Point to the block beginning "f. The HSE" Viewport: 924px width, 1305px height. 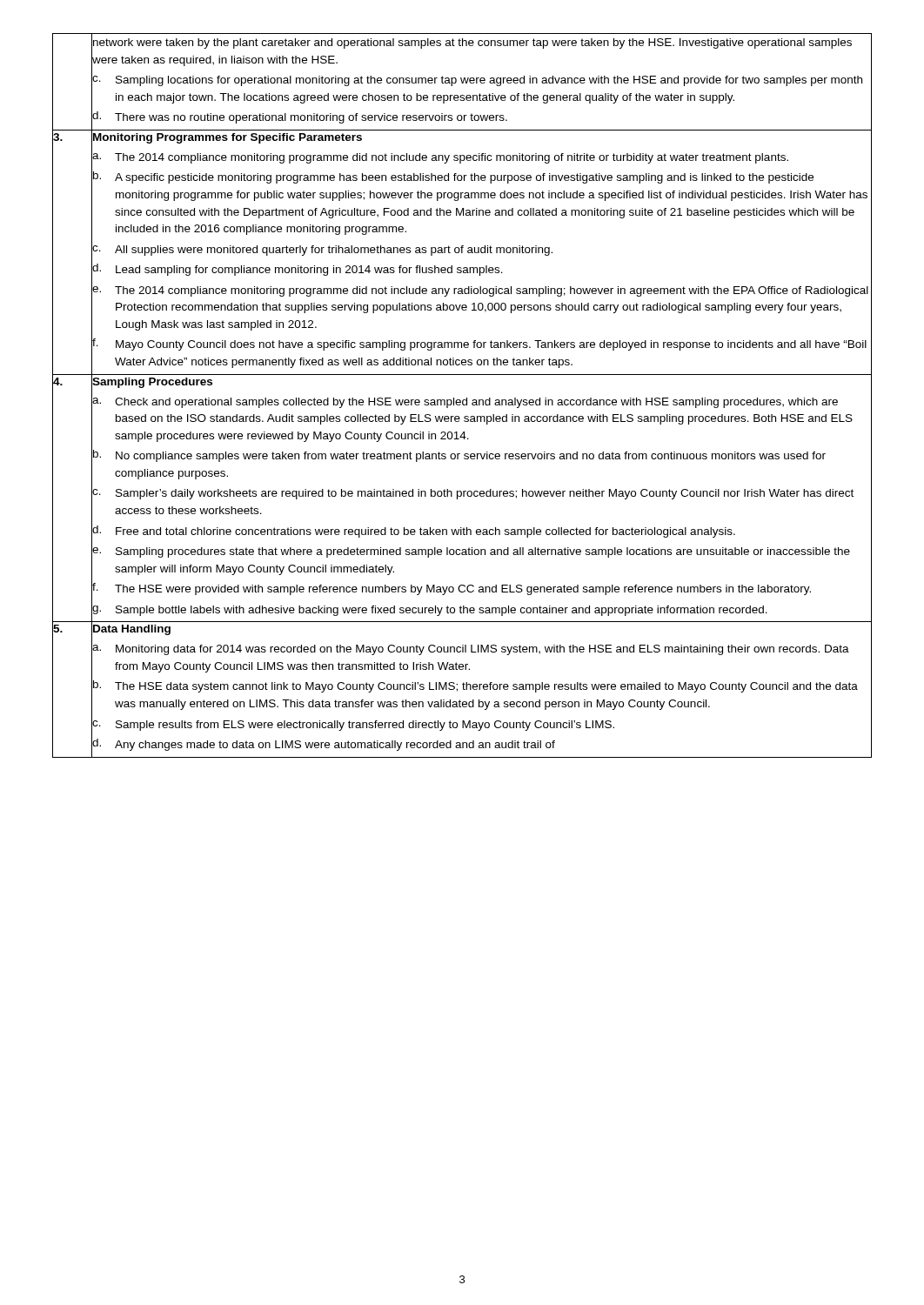click(x=482, y=589)
